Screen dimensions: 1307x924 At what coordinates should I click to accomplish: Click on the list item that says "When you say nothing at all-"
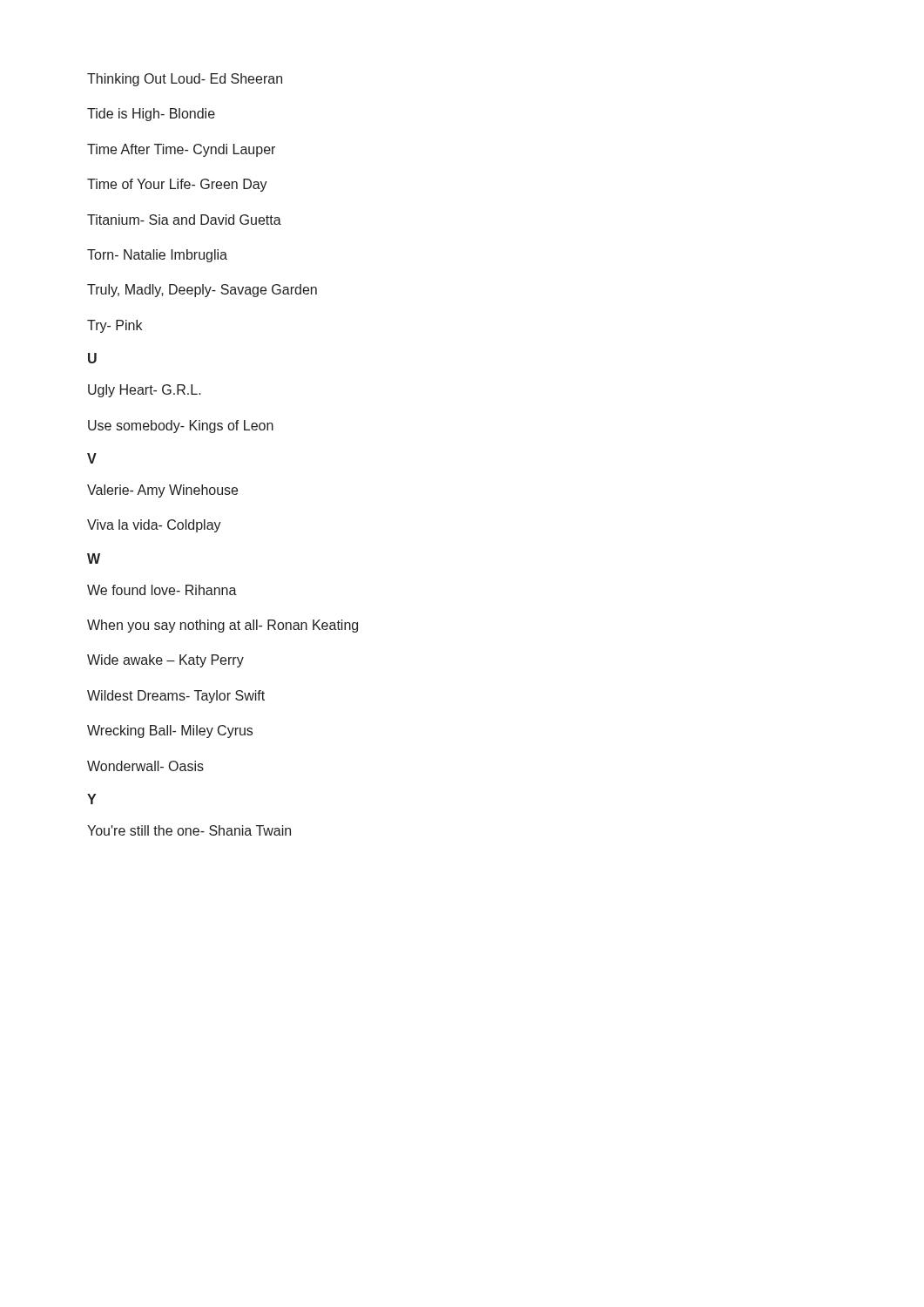(223, 625)
